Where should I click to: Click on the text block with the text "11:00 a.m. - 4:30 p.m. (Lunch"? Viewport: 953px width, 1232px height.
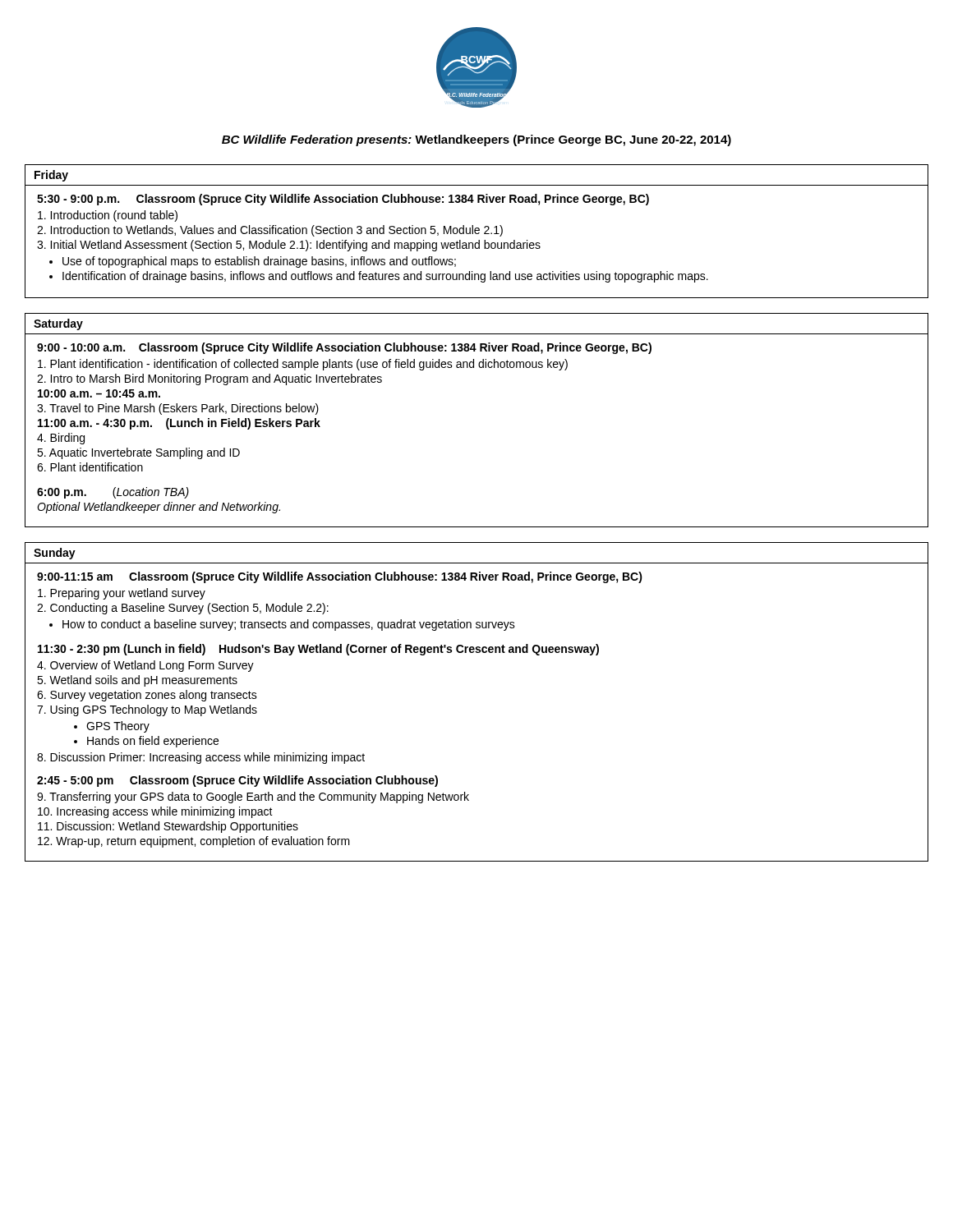(x=179, y=423)
